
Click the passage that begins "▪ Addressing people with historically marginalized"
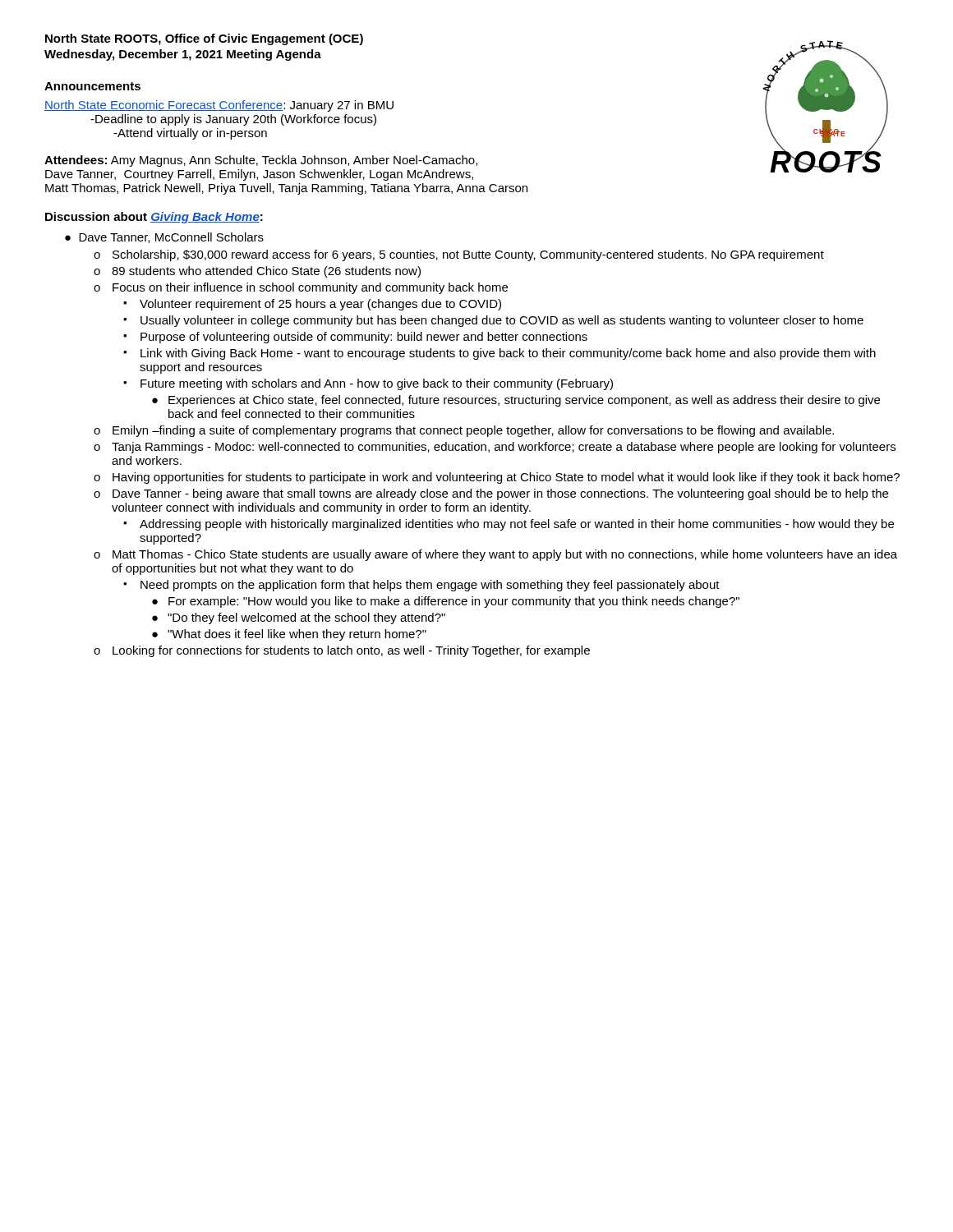click(x=516, y=531)
